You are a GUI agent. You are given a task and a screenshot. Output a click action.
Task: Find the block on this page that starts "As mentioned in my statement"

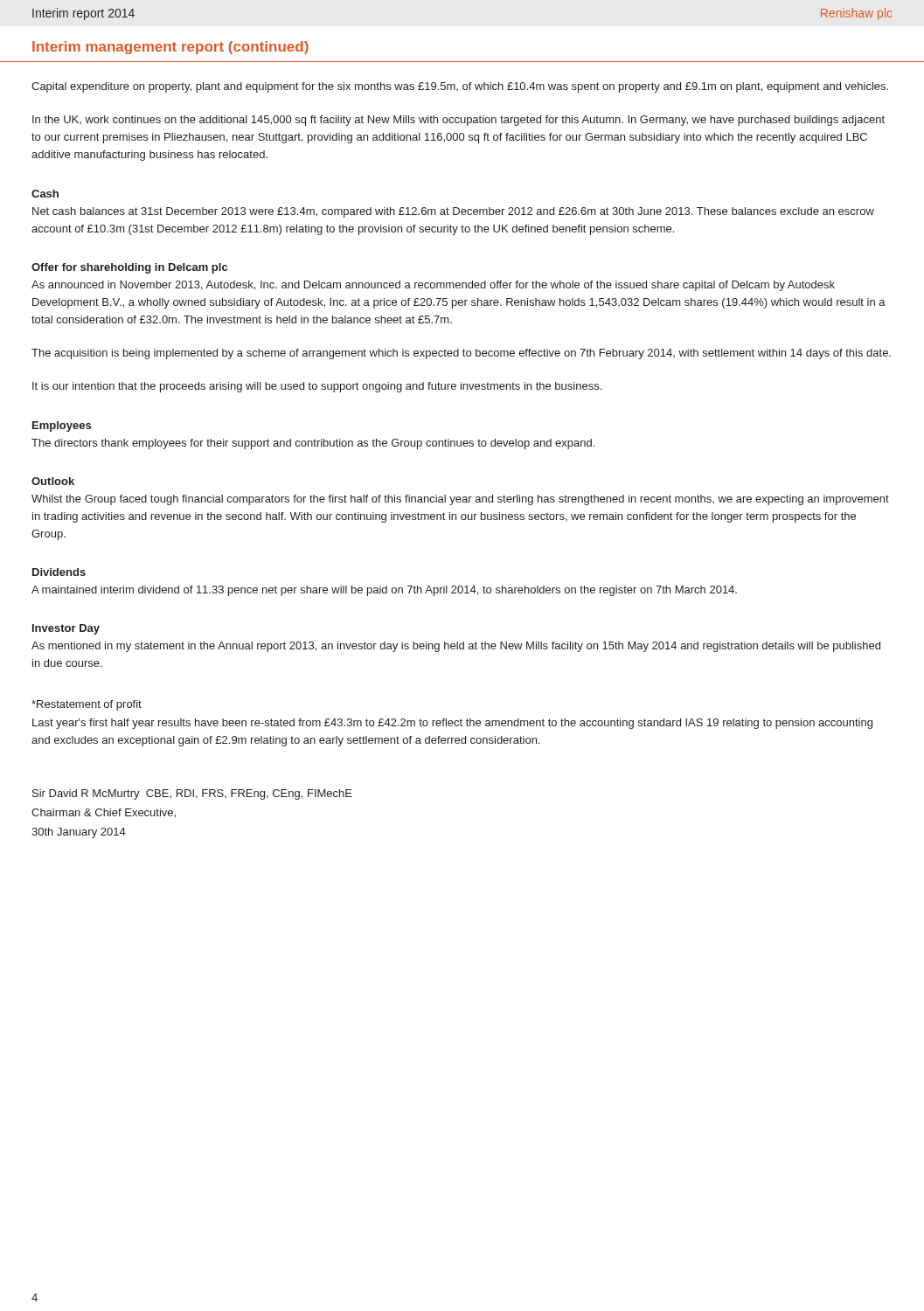456,654
